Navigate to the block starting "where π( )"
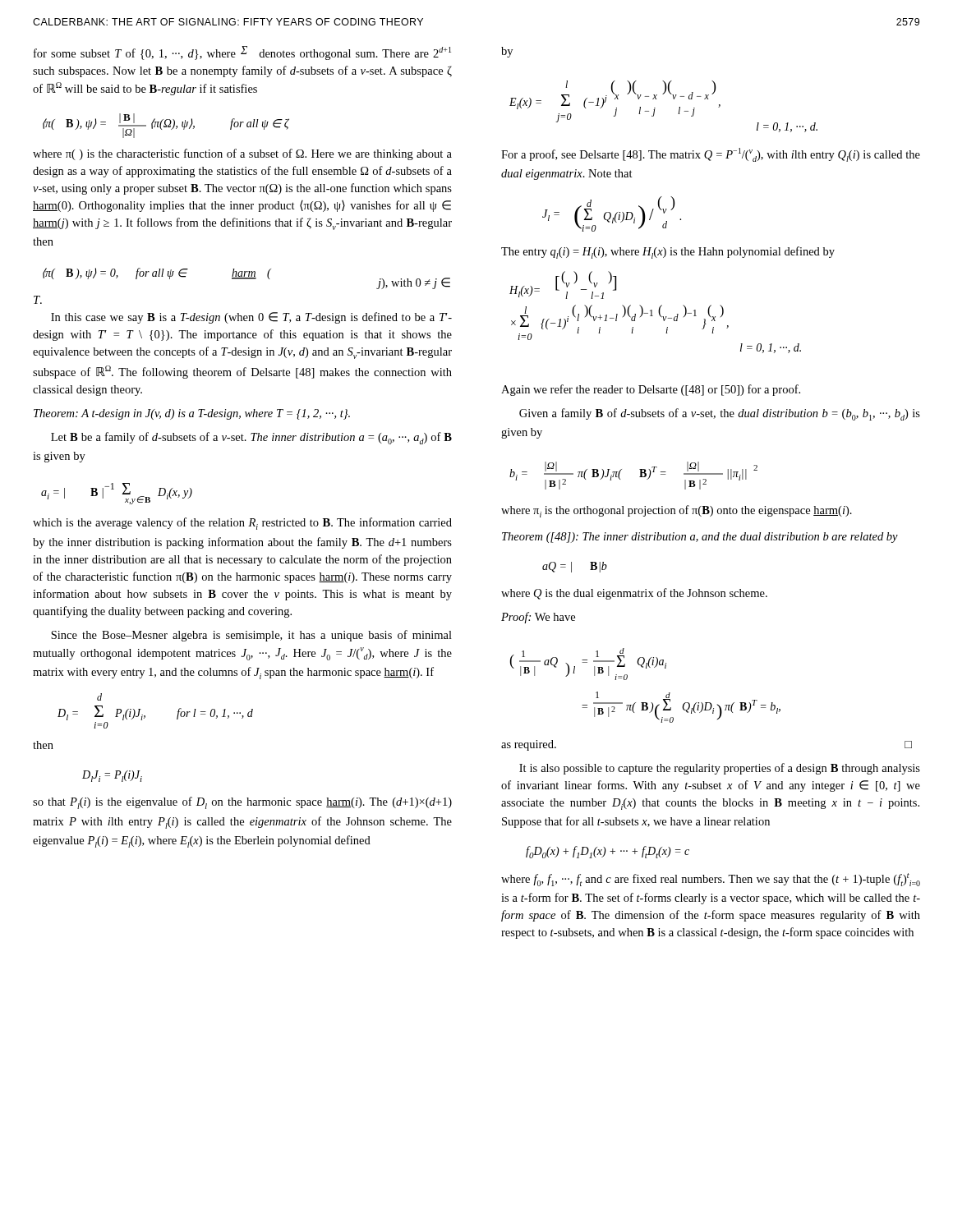This screenshot has width=953, height=1232. 242,198
